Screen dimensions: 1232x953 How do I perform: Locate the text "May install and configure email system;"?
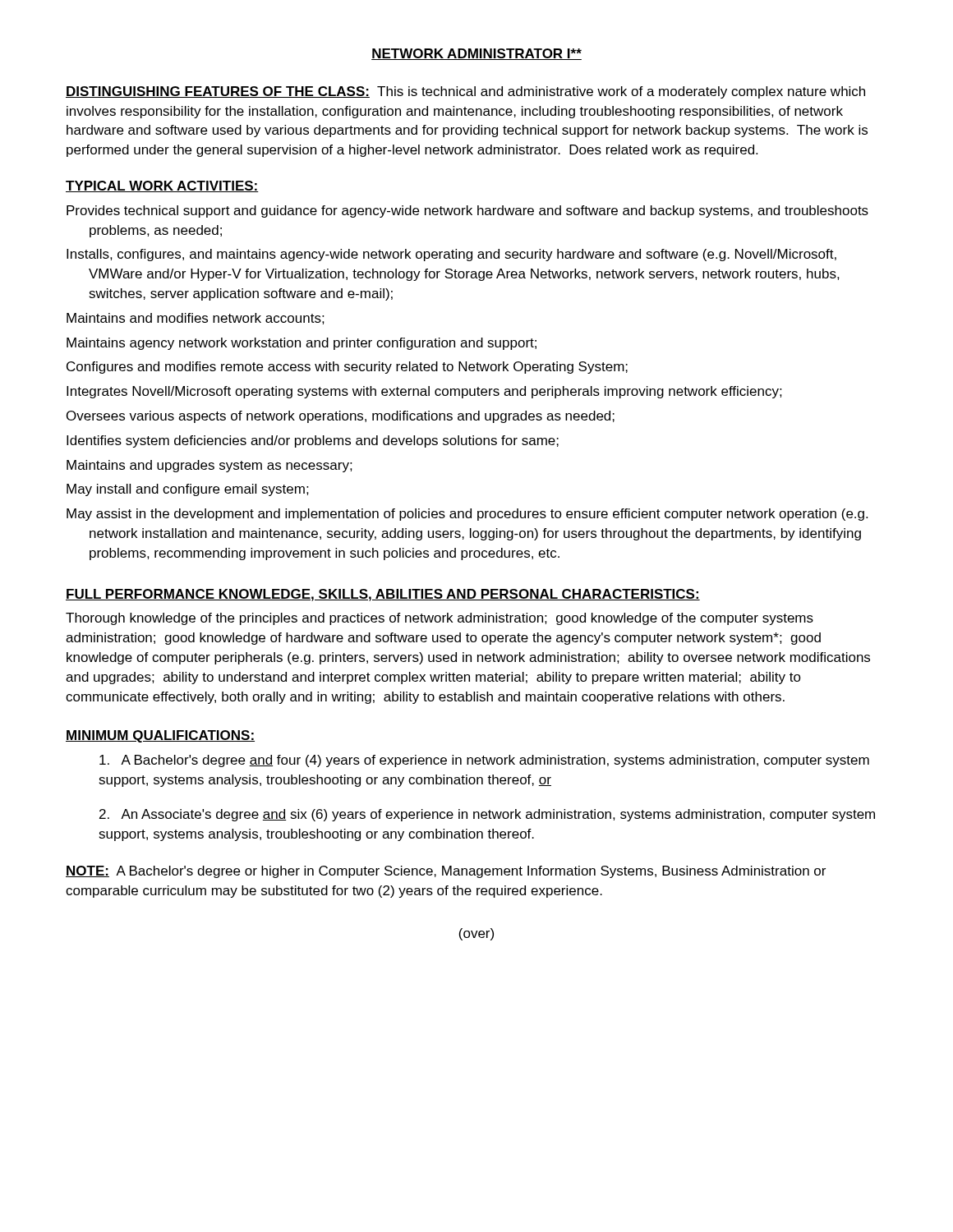[188, 489]
